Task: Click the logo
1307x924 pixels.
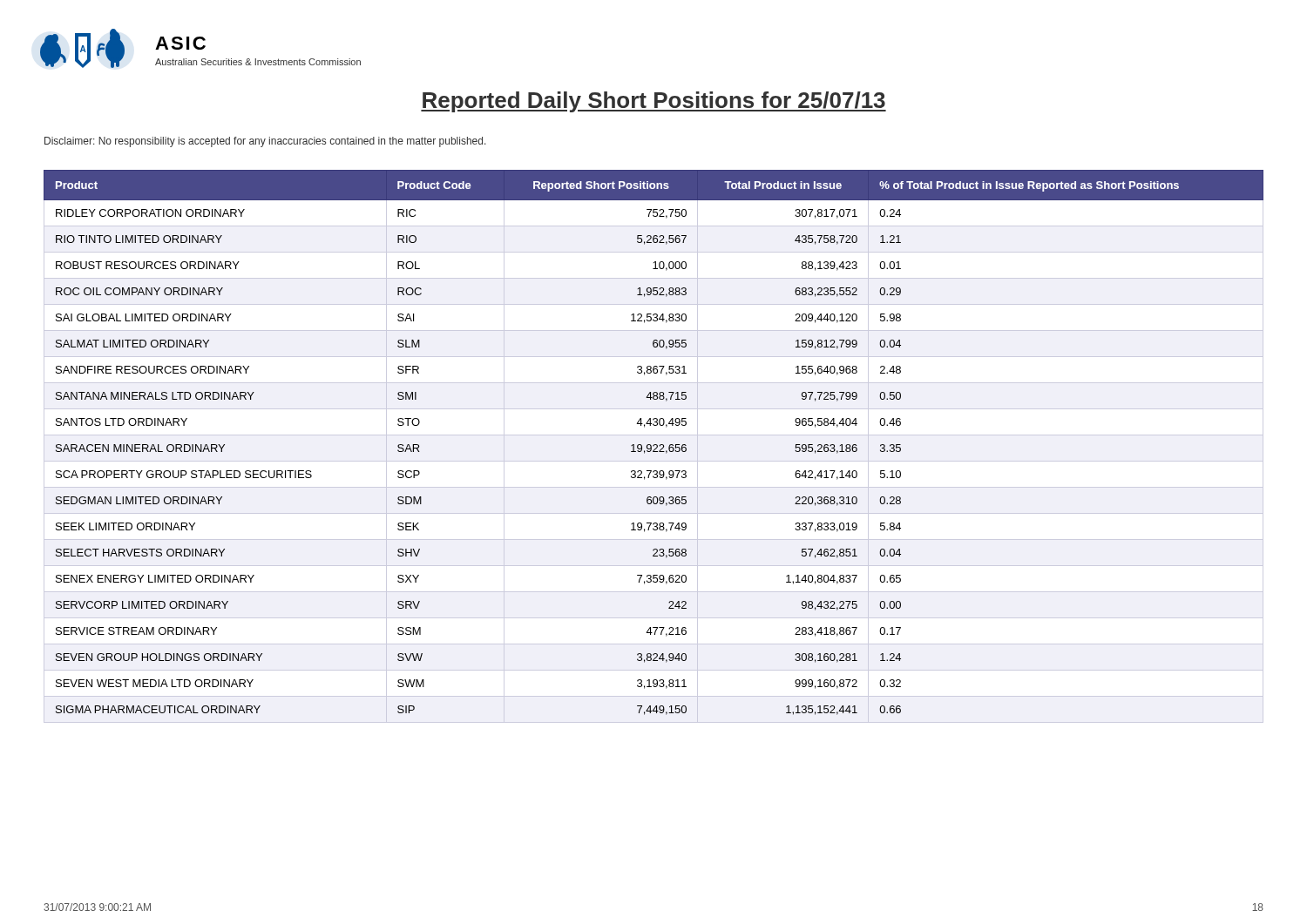Action: click(194, 50)
